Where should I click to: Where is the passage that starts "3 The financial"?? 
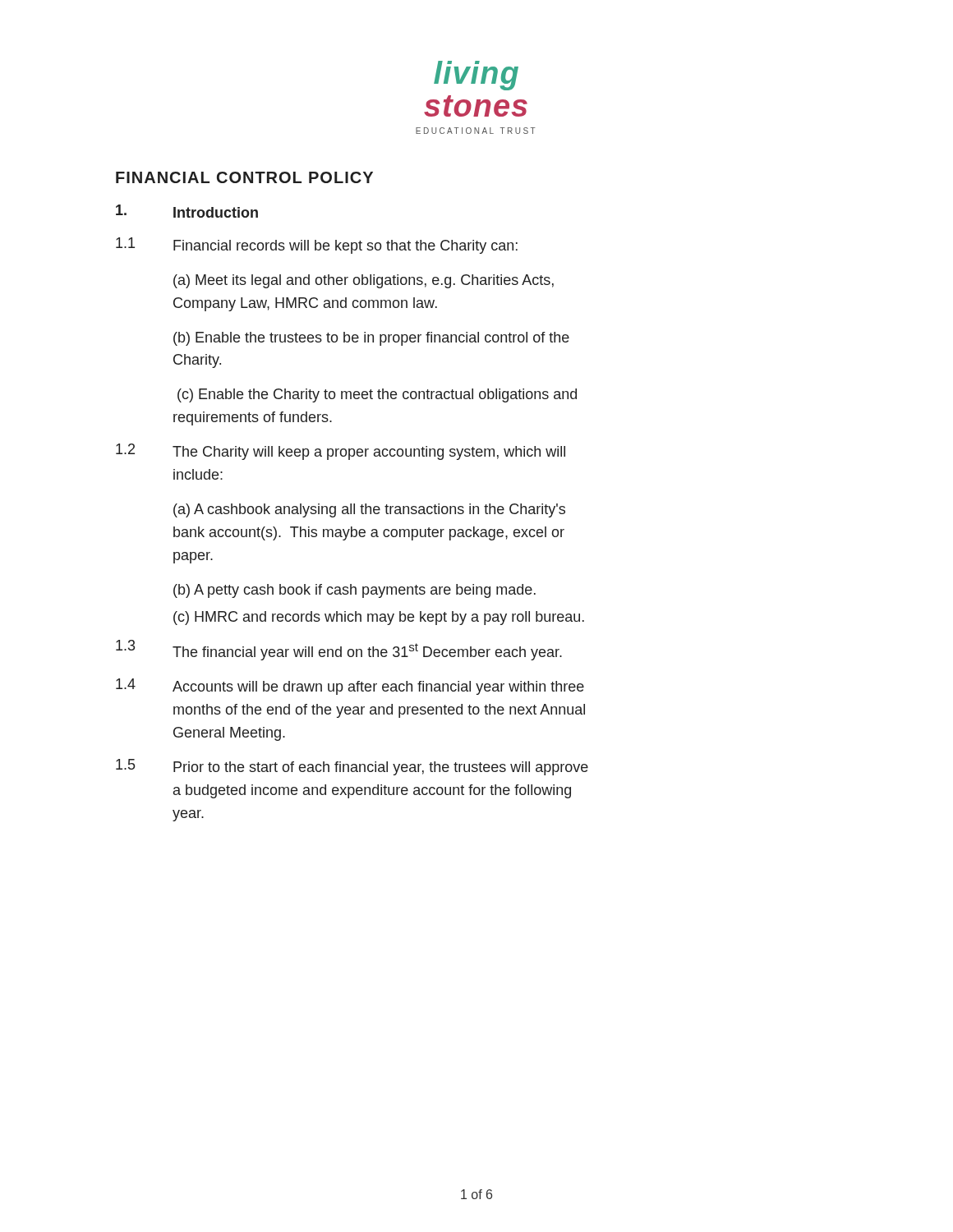[x=476, y=651]
